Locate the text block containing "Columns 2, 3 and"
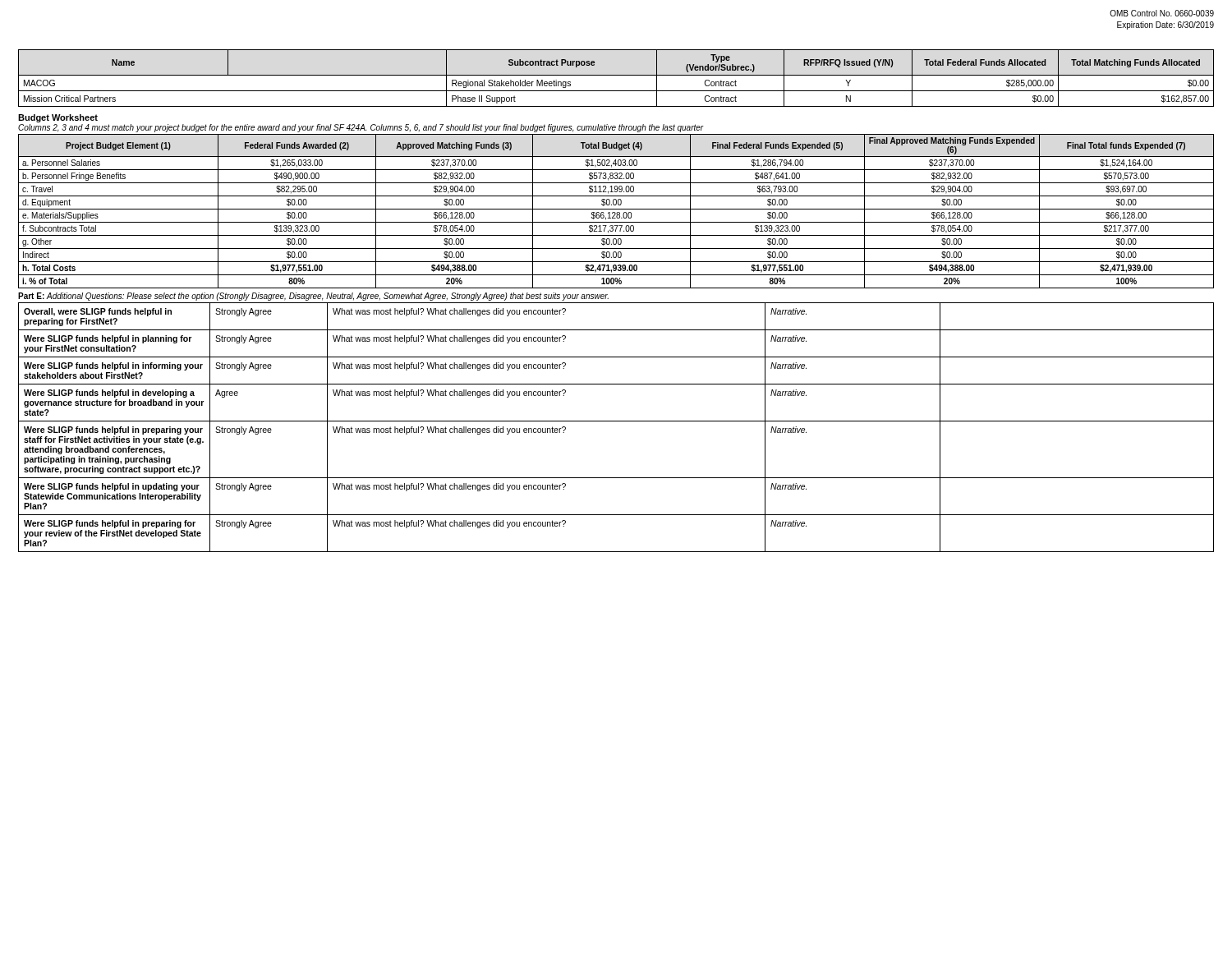Image resolution: width=1232 pixels, height=953 pixels. tap(361, 128)
